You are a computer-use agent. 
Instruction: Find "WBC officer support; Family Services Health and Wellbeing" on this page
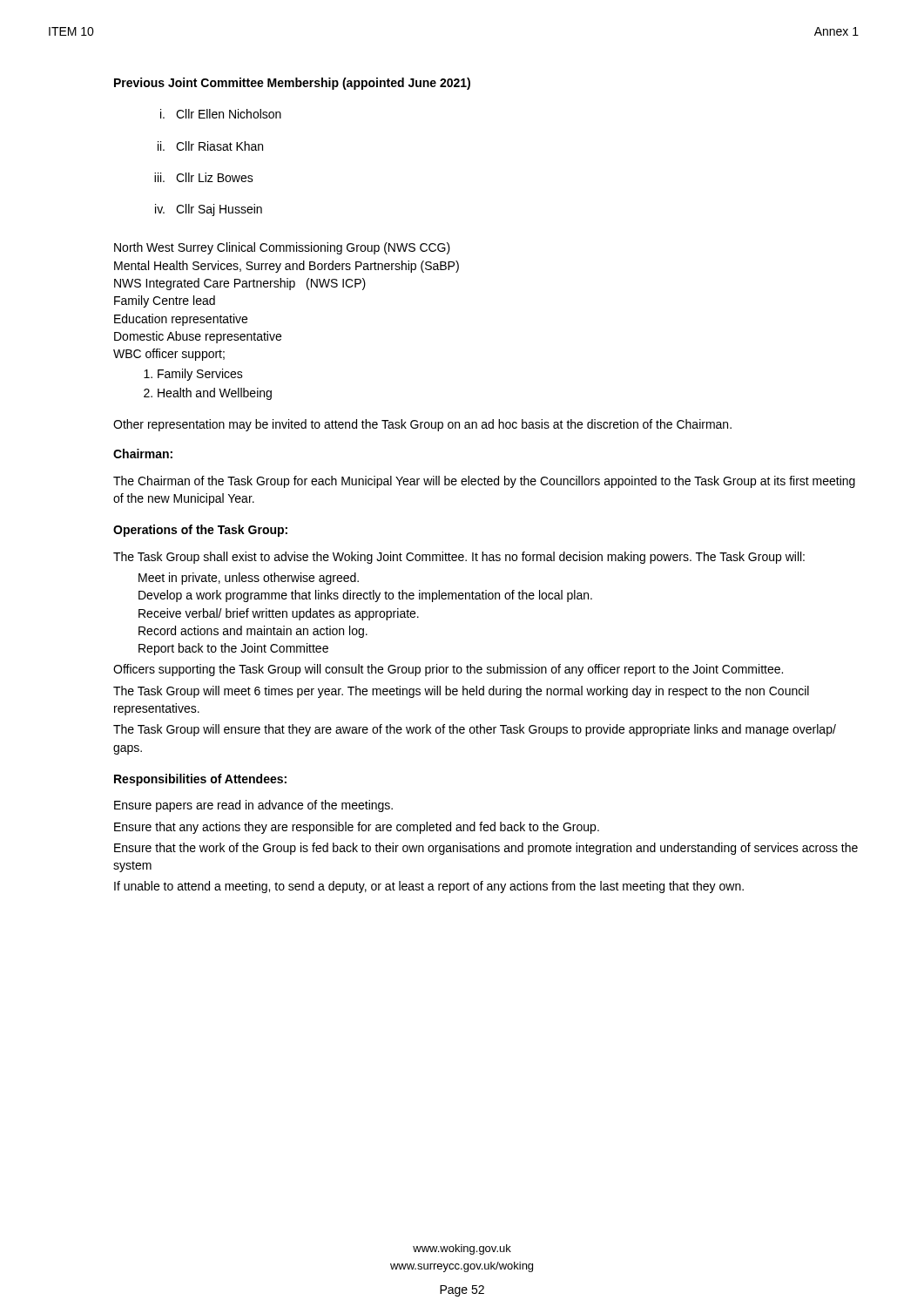(169, 355)
